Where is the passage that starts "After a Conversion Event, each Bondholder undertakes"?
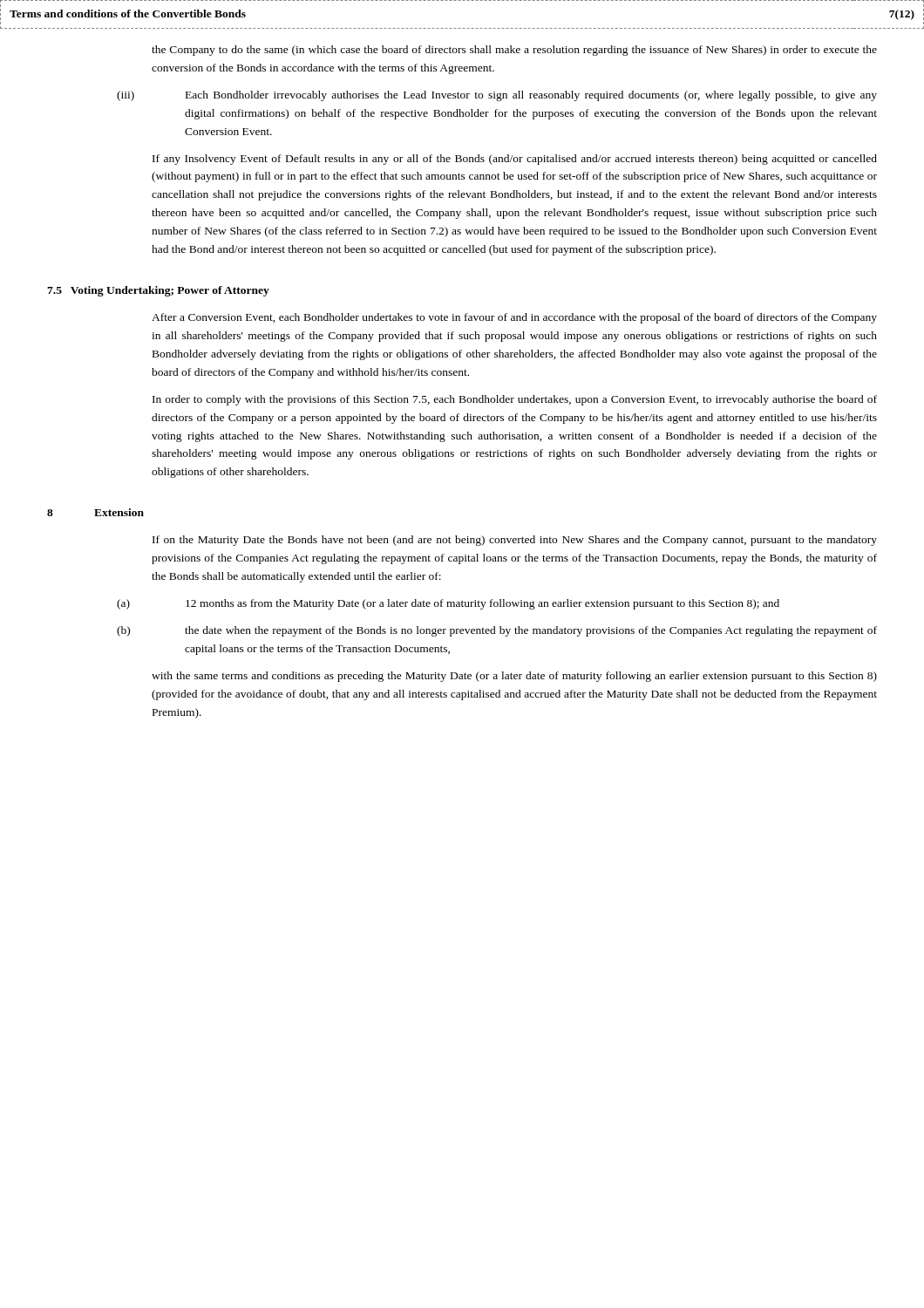The width and height of the screenshot is (924, 1308). pyautogui.click(x=514, y=344)
